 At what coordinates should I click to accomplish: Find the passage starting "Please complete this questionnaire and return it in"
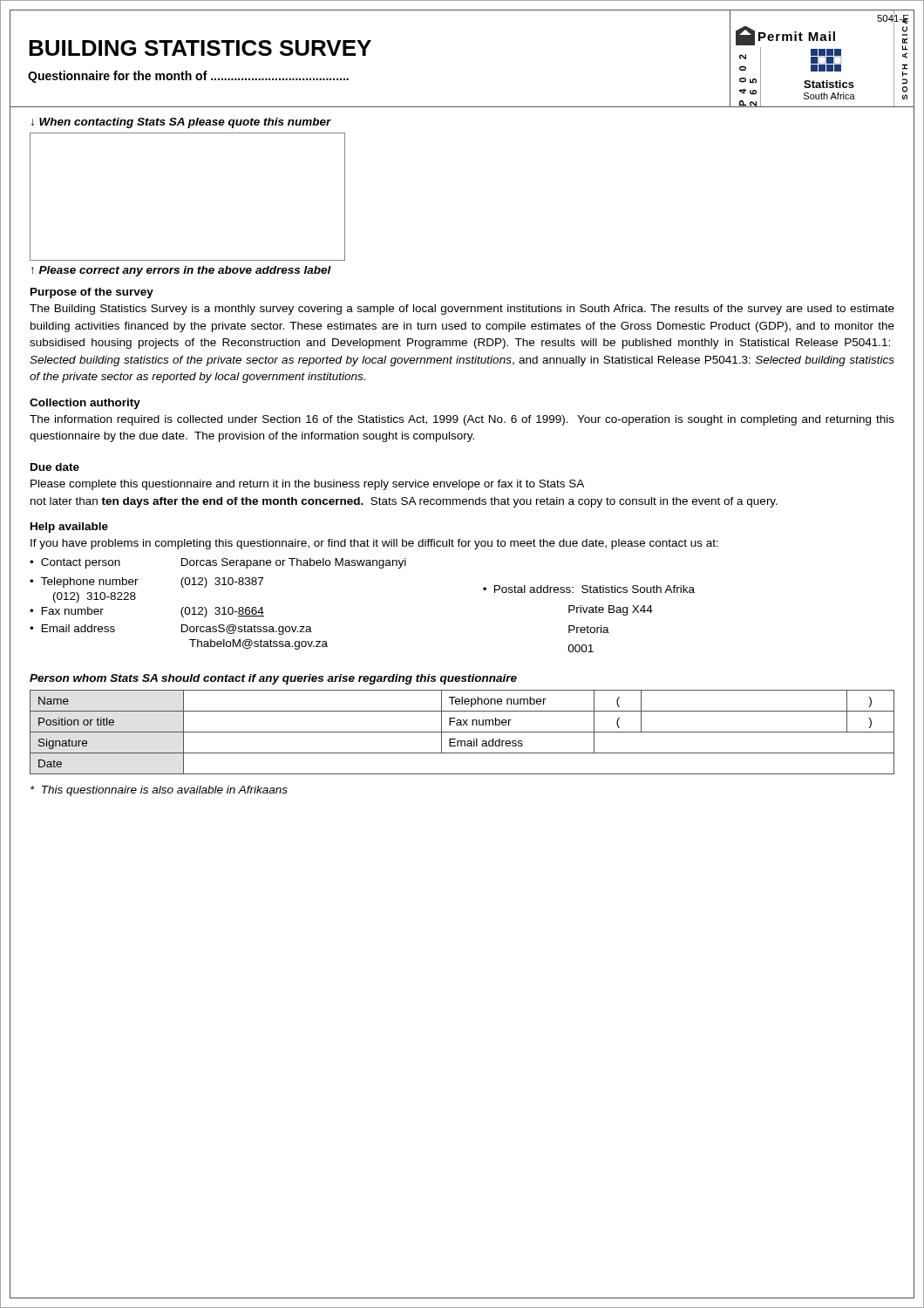point(404,492)
